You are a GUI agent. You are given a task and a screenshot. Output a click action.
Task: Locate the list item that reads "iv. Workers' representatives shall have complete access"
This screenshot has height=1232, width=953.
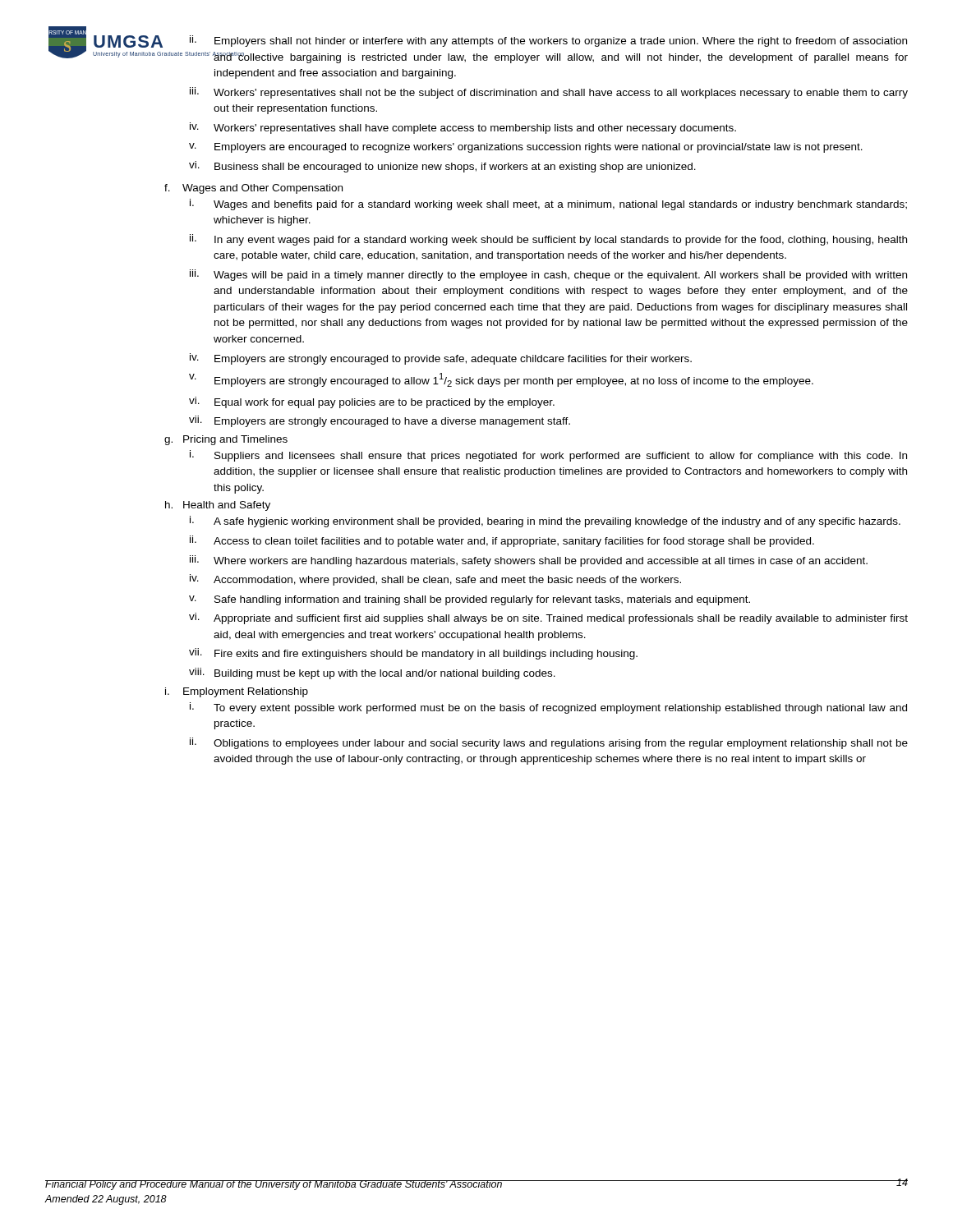(x=536, y=128)
